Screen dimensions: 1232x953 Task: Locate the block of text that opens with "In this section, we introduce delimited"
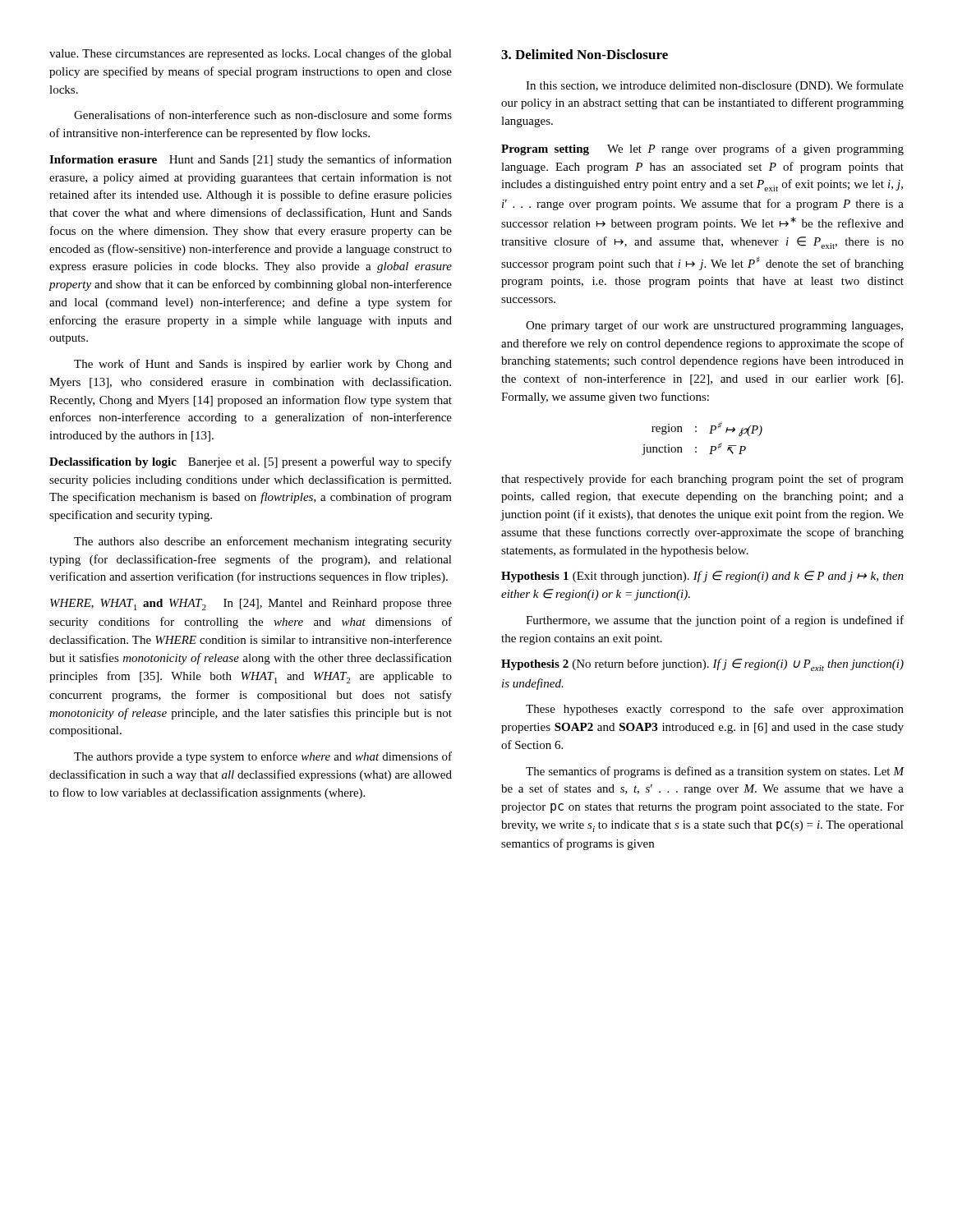(702, 104)
